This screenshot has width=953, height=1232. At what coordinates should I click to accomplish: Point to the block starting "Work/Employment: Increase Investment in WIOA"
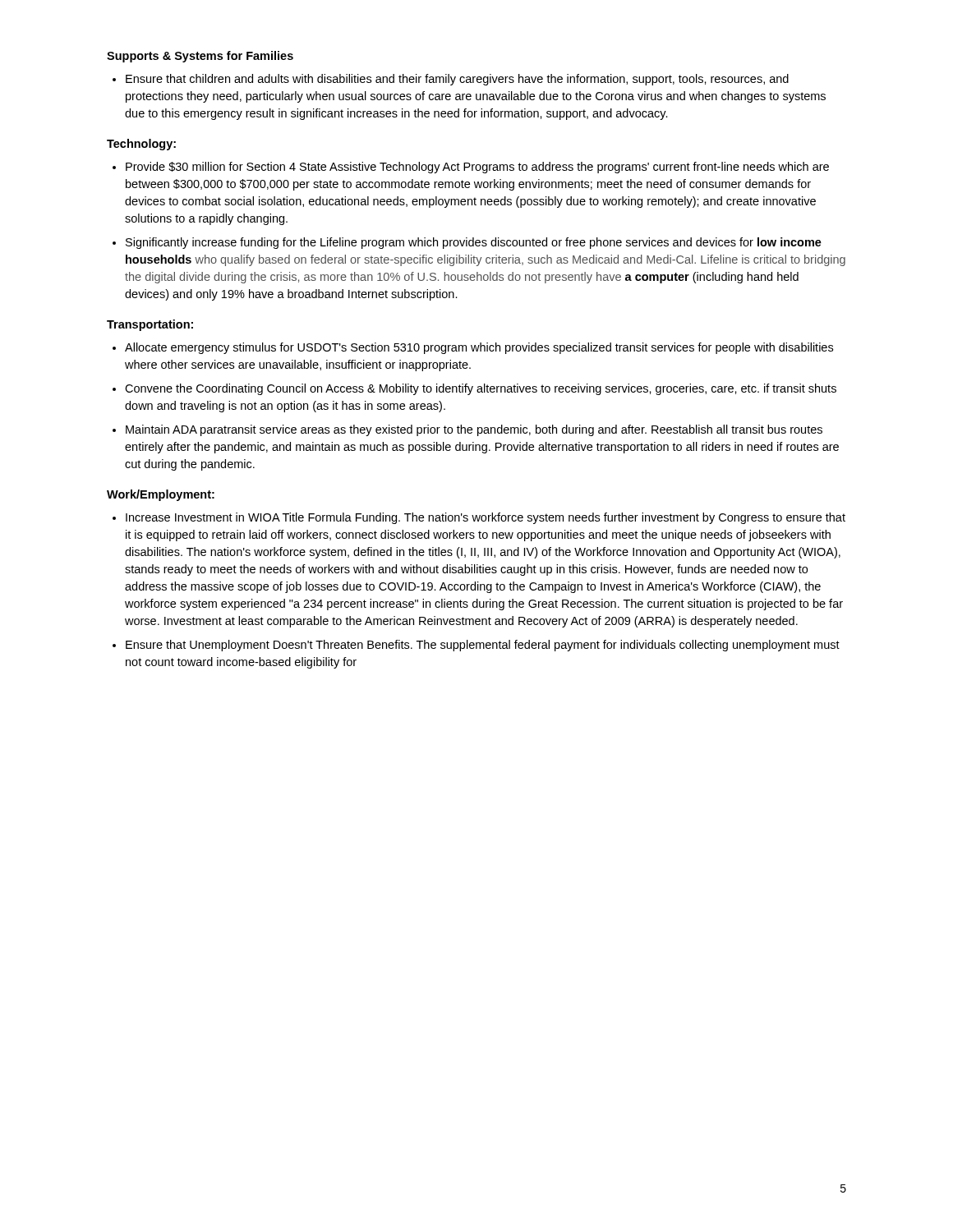click(476, 580)
